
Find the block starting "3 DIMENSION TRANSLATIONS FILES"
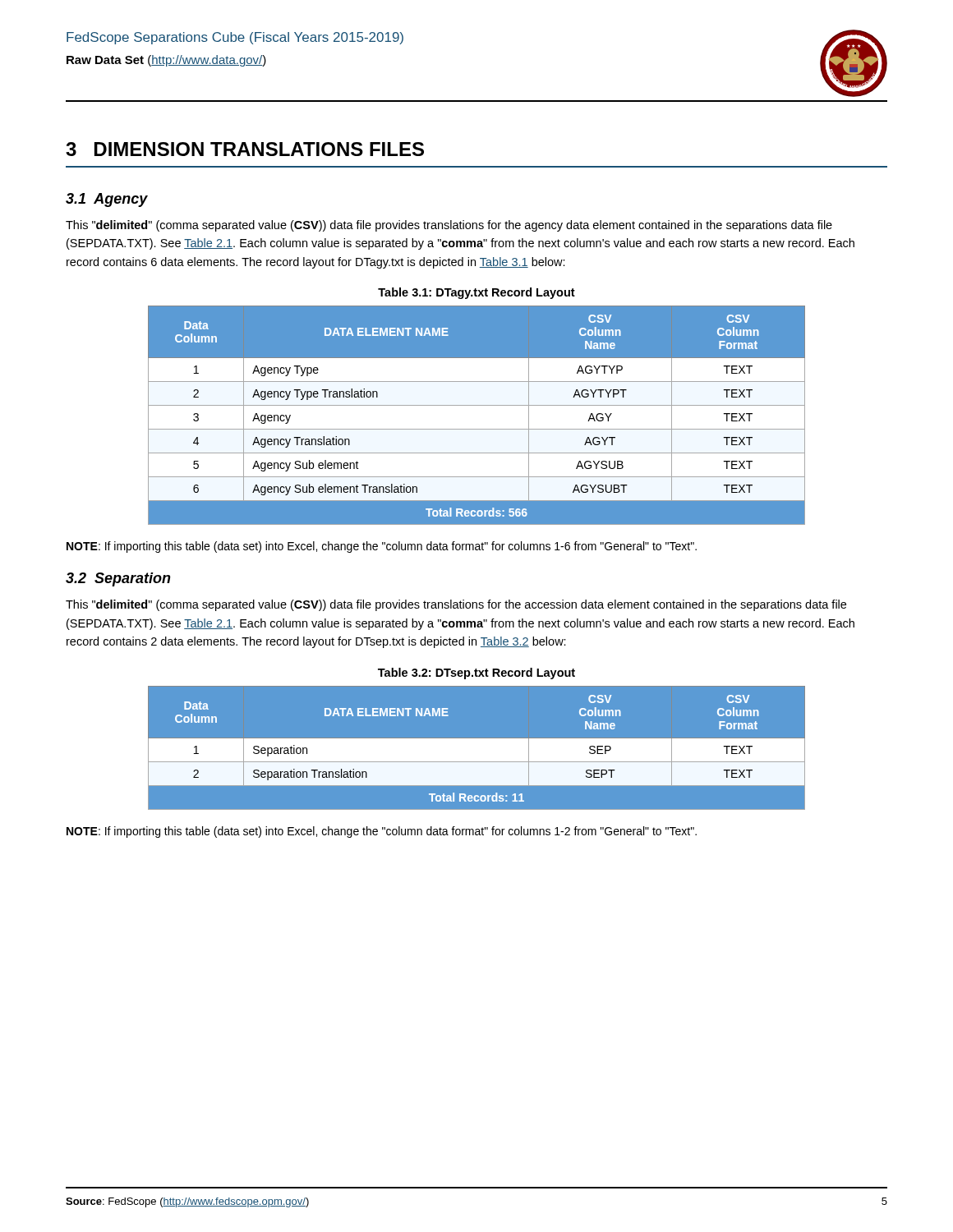click(245, 149)
